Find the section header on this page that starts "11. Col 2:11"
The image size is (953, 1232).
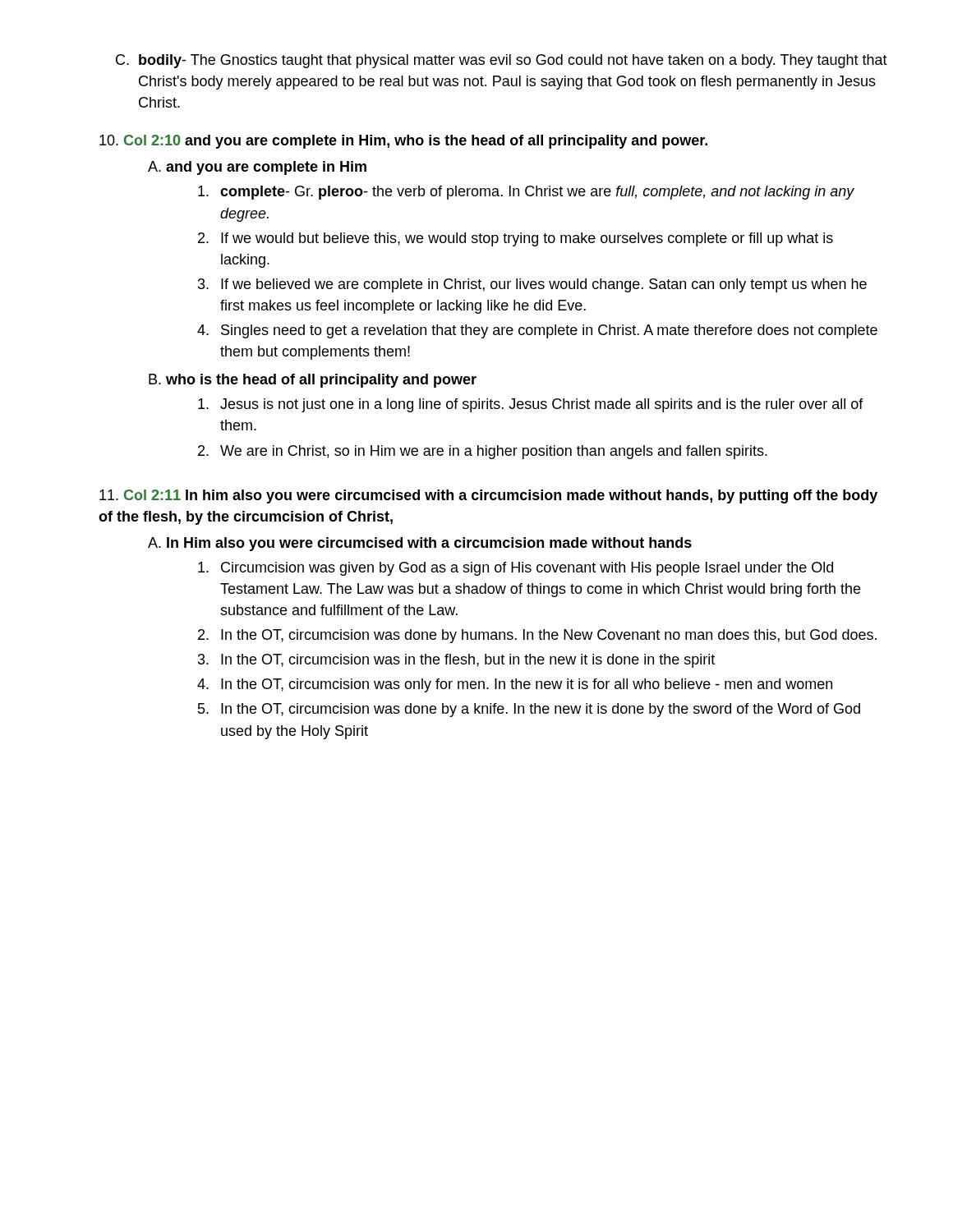click(x=488, y=506)
